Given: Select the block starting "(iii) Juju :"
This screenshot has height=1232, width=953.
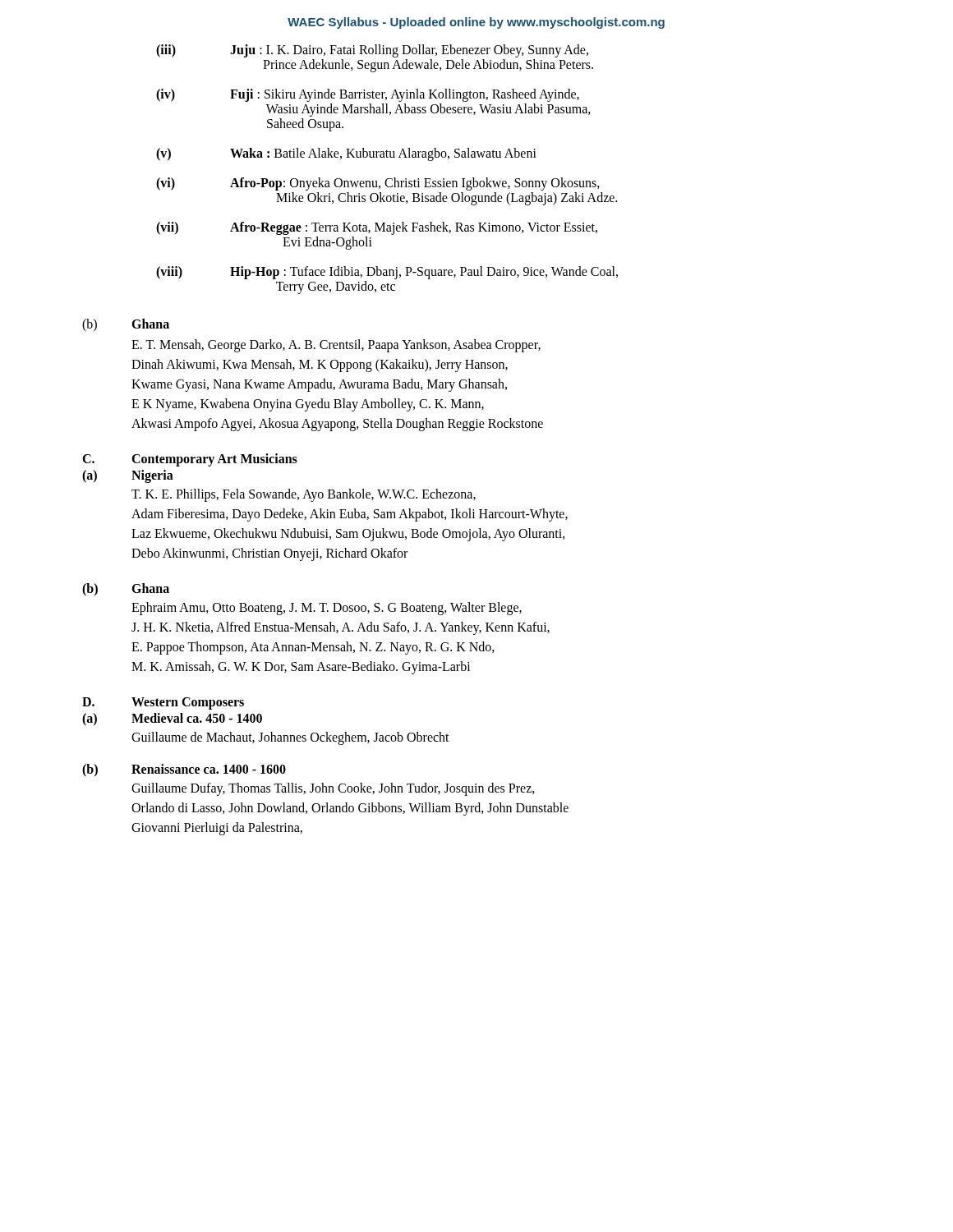Looking at the screenshot, I should (522, 58).
